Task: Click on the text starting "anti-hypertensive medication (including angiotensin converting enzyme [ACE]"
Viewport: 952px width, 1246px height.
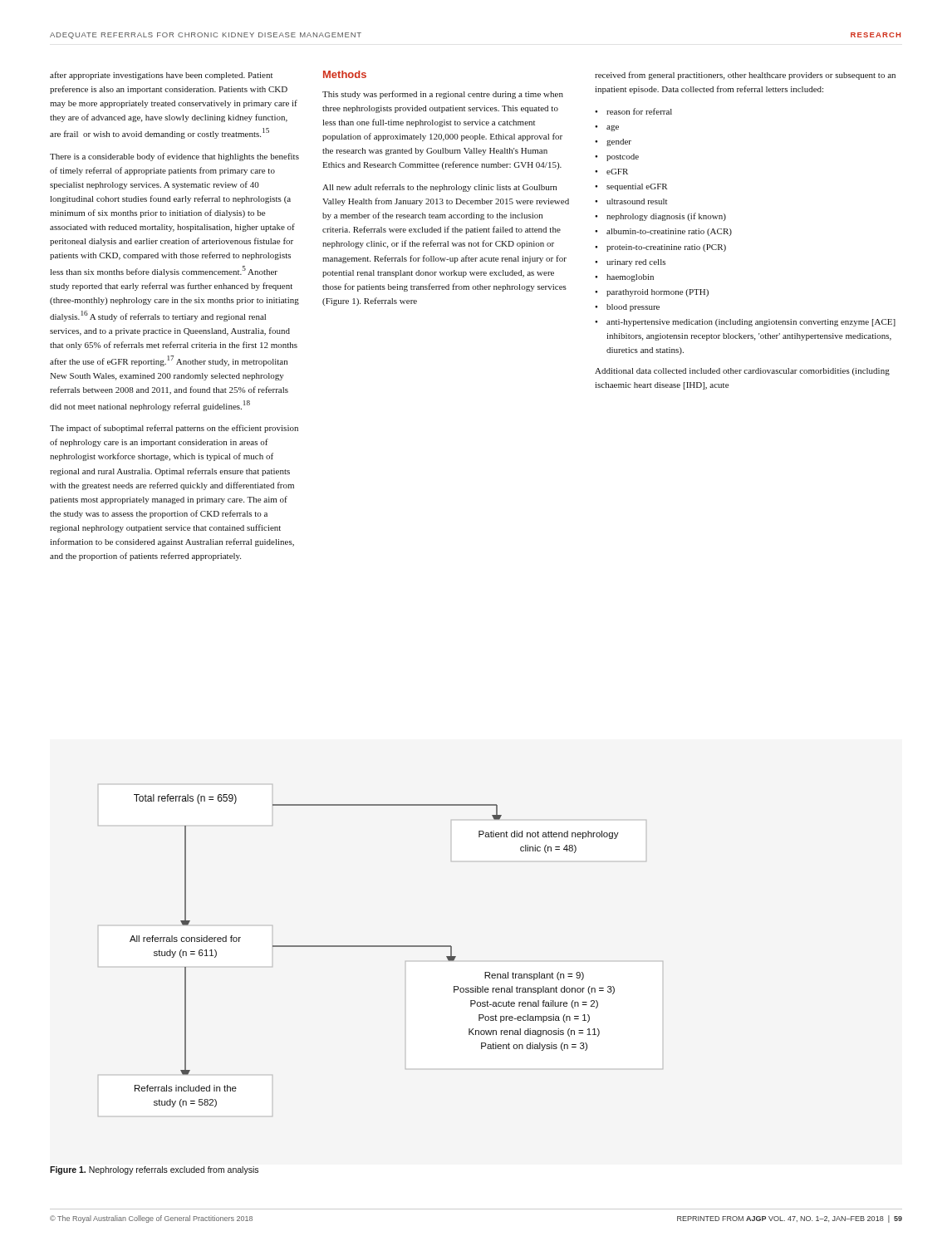Action: [751, 335]
